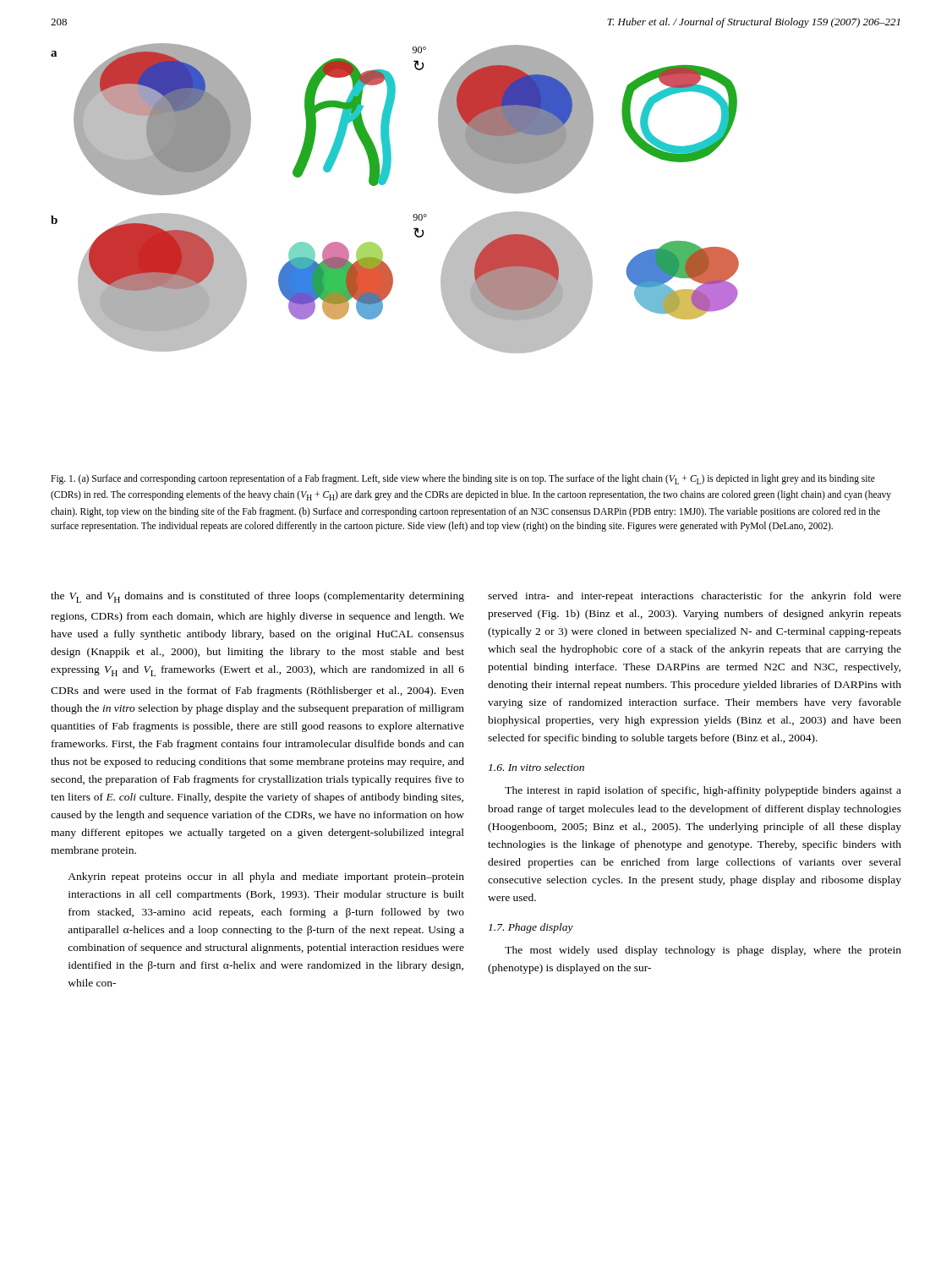Locate the region starting "The interest in rapid isolation"
This screenshot has height=1268, width=952.
pyautogui.click(x=695, y=844)
